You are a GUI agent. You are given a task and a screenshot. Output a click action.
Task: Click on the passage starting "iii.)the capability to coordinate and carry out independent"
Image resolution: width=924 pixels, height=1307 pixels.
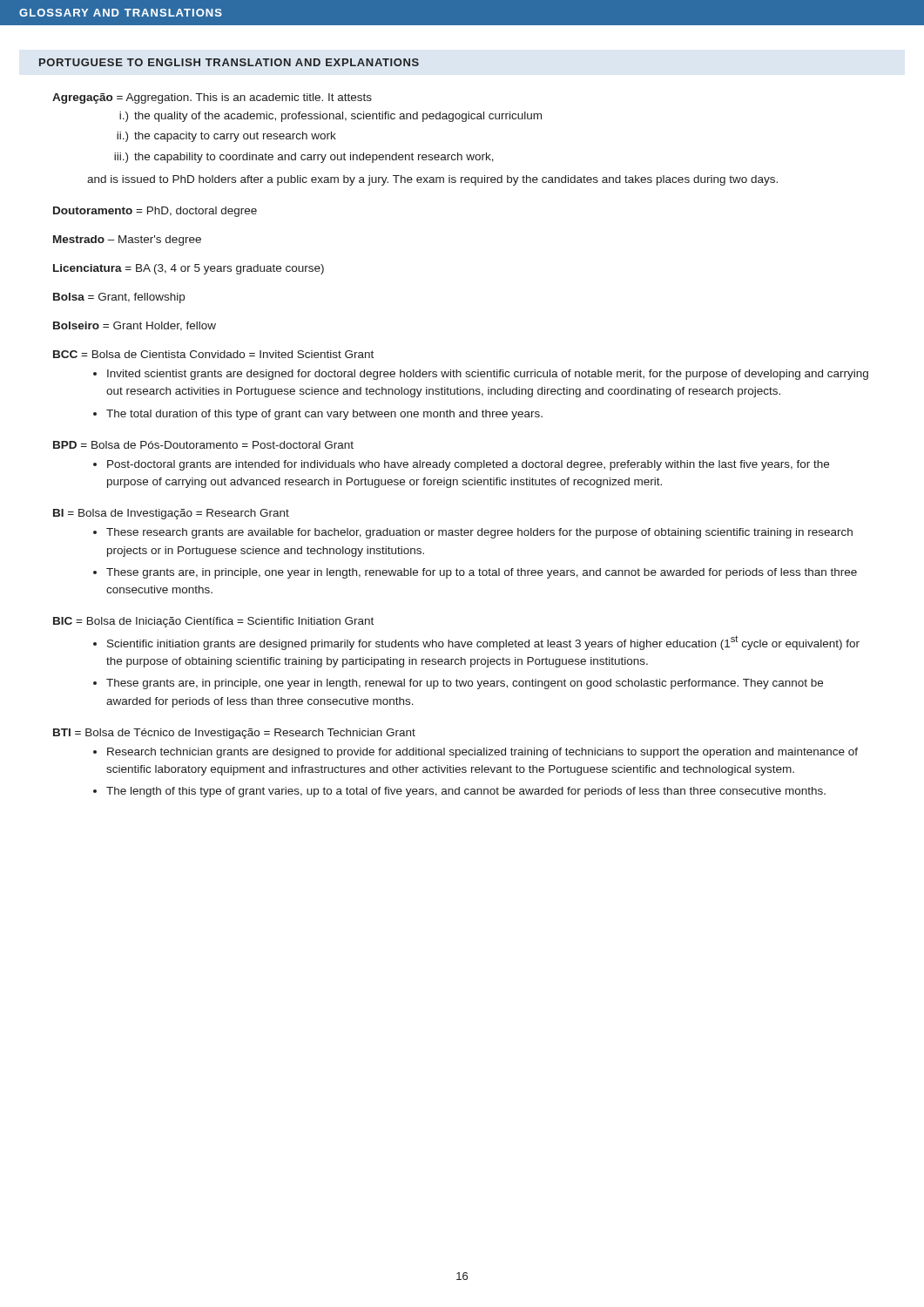coord(299,157)
